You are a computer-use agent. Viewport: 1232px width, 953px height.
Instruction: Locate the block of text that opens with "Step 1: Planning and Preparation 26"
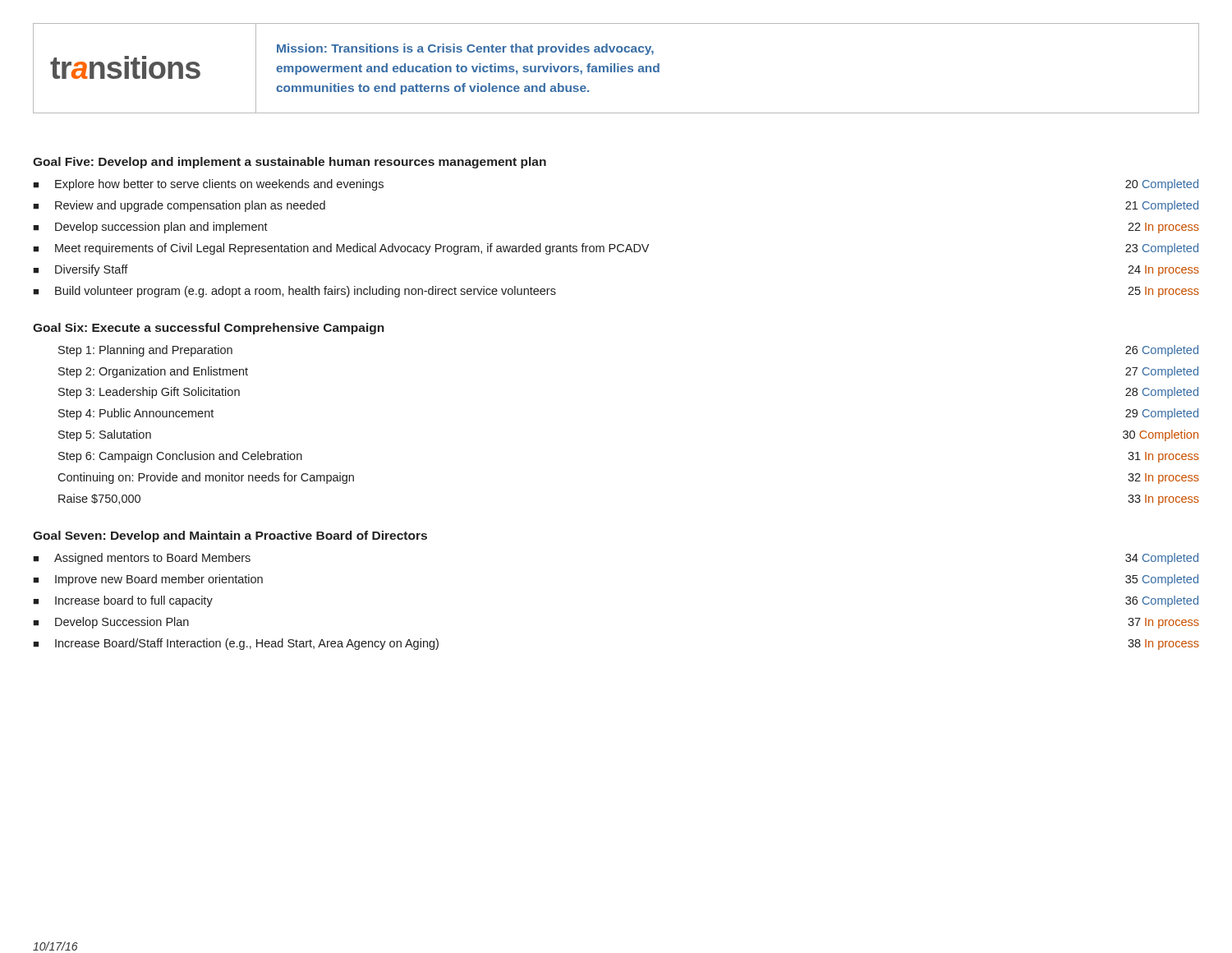click(143, 350)
